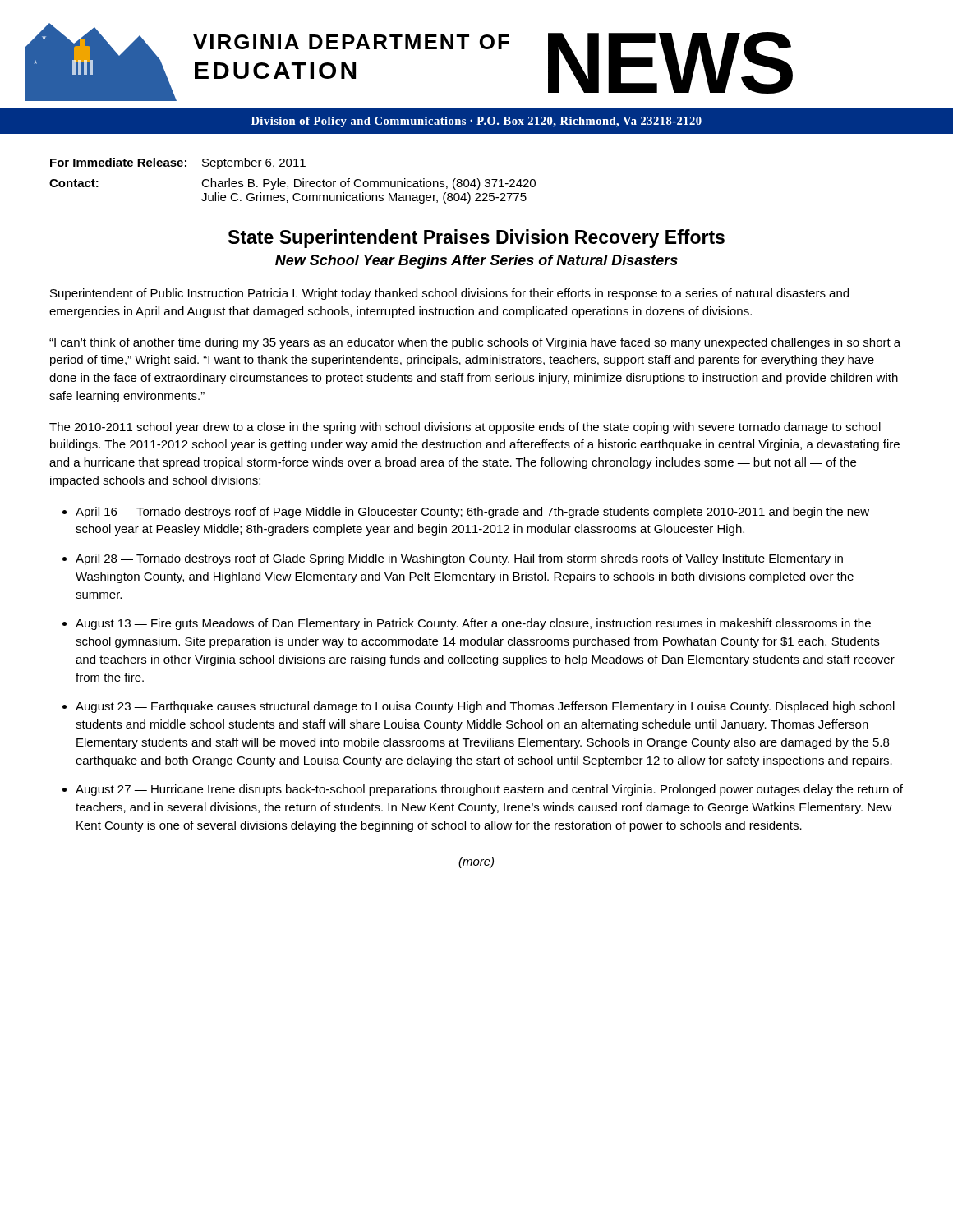Find the block on this page that starts "April 28 — Tornado destroys roof of"
Viewport: 953px width, 1232px height.
tap(465, 576)
